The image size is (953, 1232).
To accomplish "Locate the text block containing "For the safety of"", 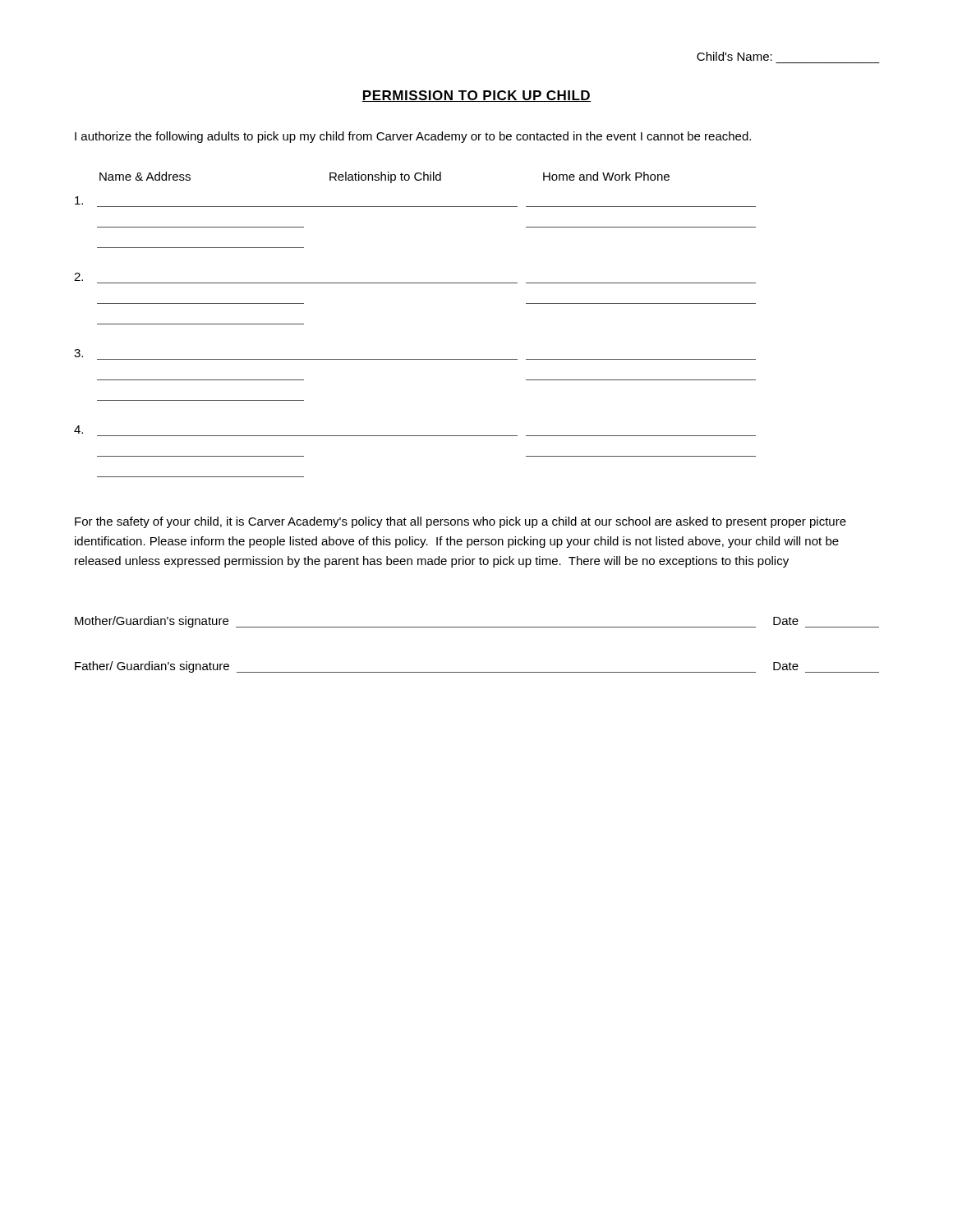I will pyautogui.click(x=460, y=540).
